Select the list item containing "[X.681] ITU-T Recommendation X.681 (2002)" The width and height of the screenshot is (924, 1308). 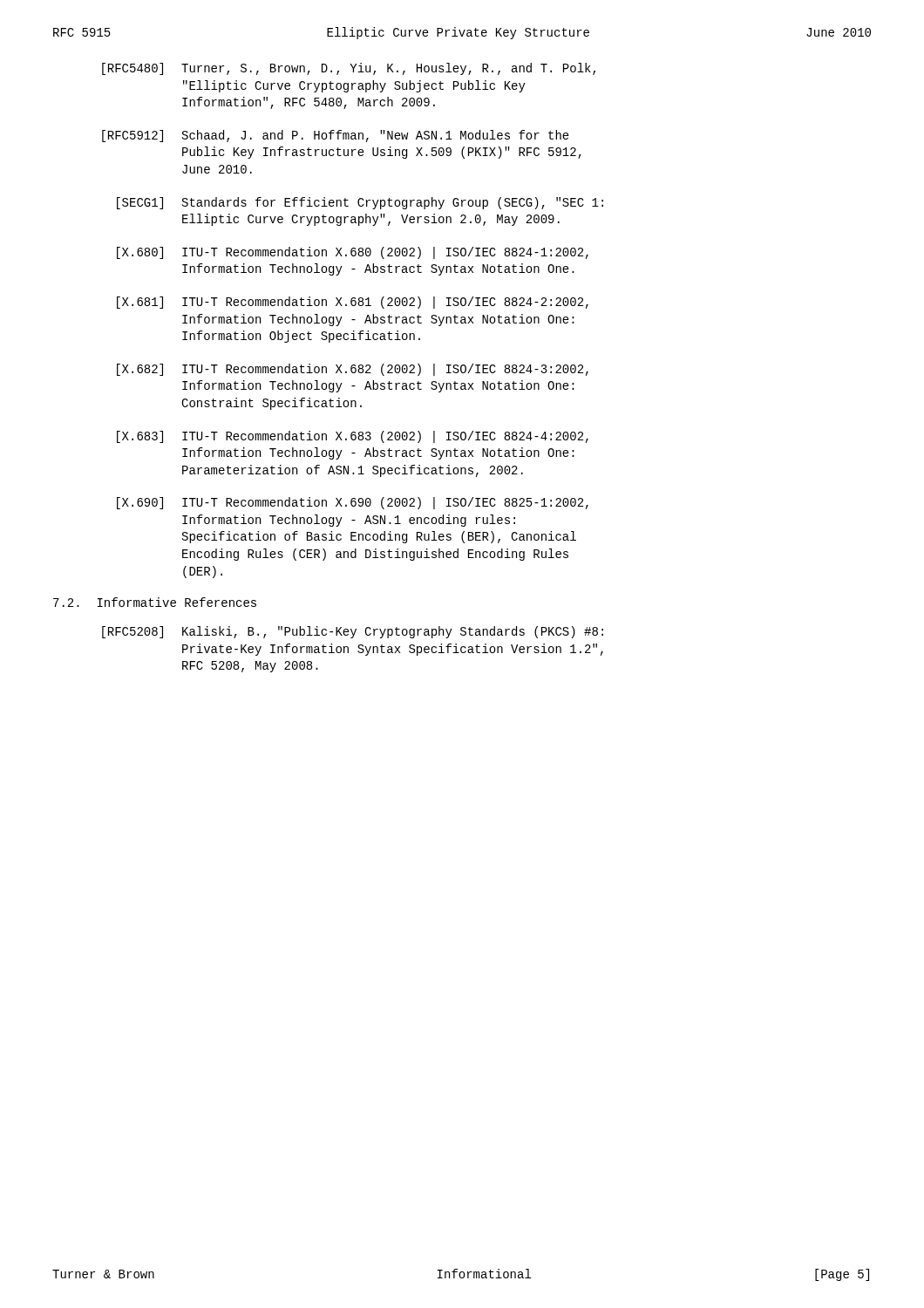point(462,320)
